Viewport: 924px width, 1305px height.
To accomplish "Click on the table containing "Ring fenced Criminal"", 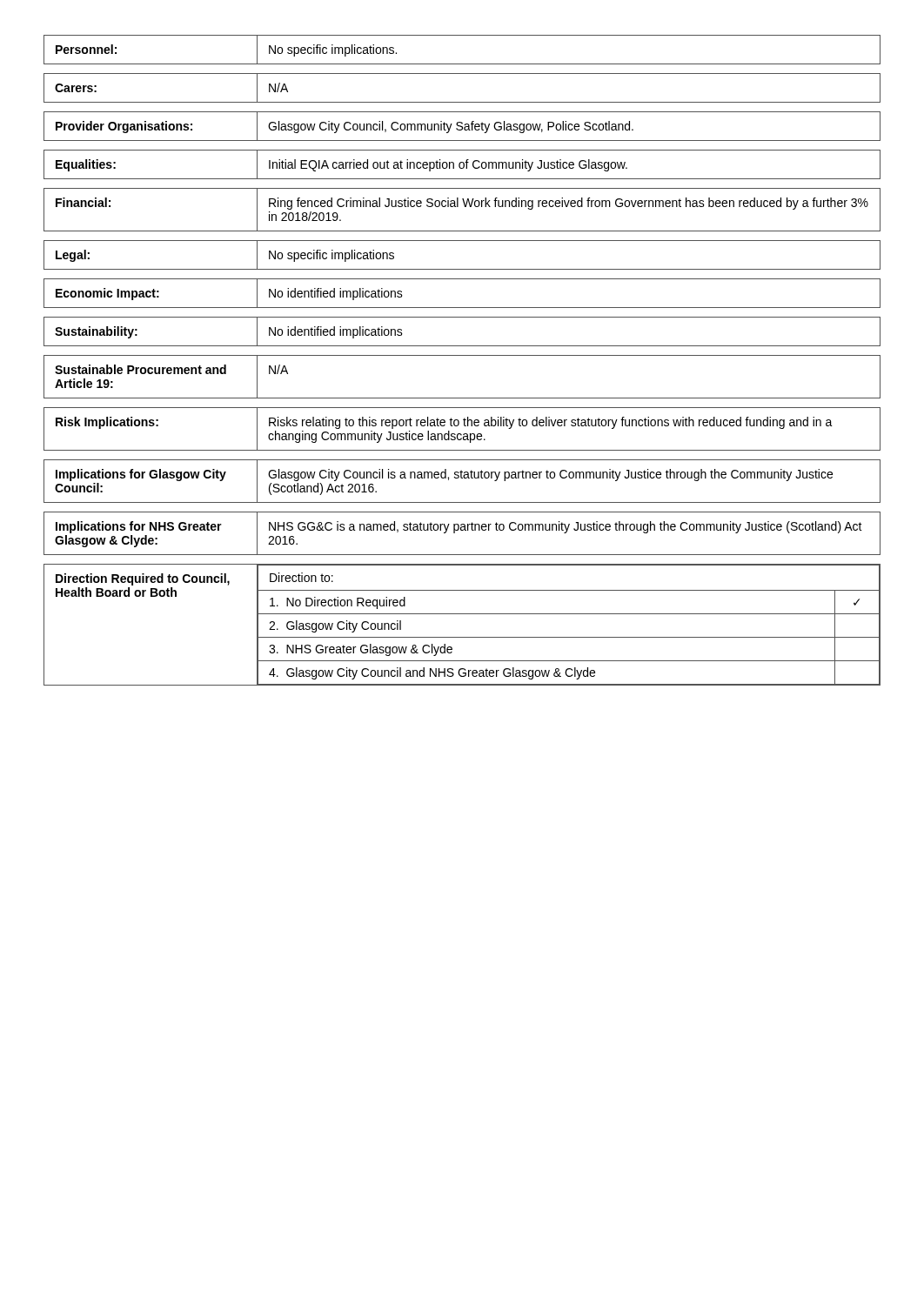I will tap(462, 210).
